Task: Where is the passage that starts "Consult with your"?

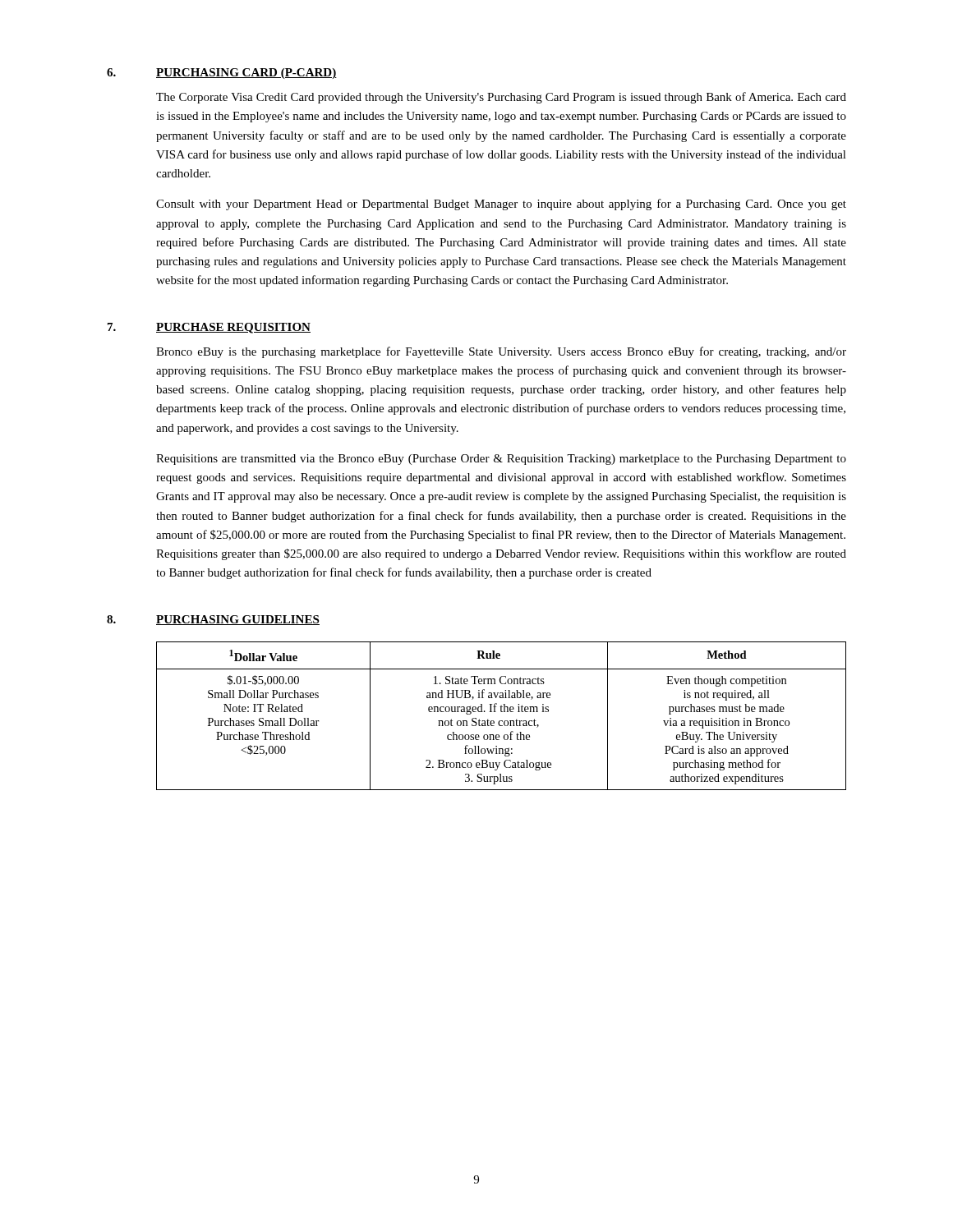Action: point(501,242)
